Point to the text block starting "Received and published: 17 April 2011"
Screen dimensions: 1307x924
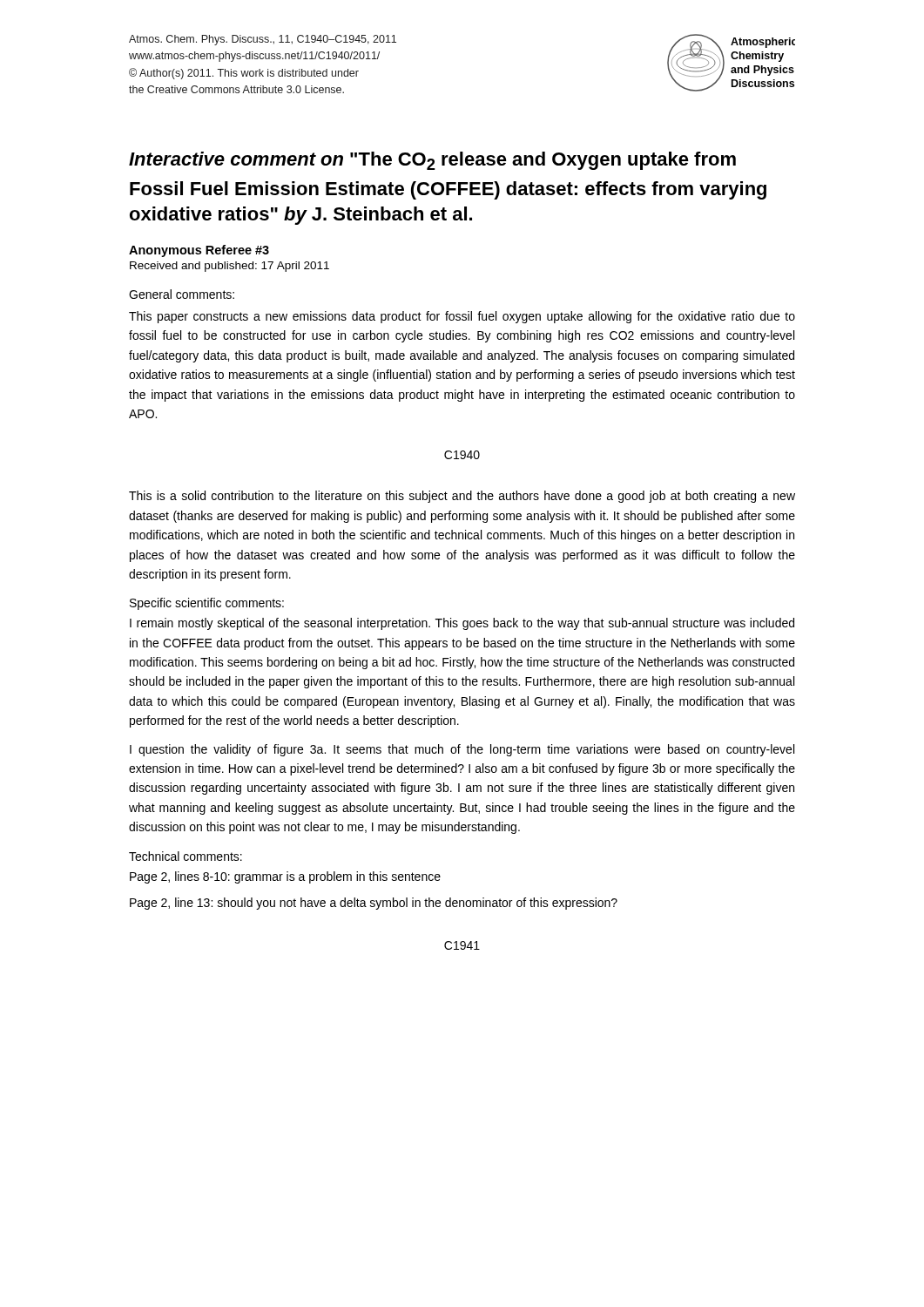[x=229, y=265]
